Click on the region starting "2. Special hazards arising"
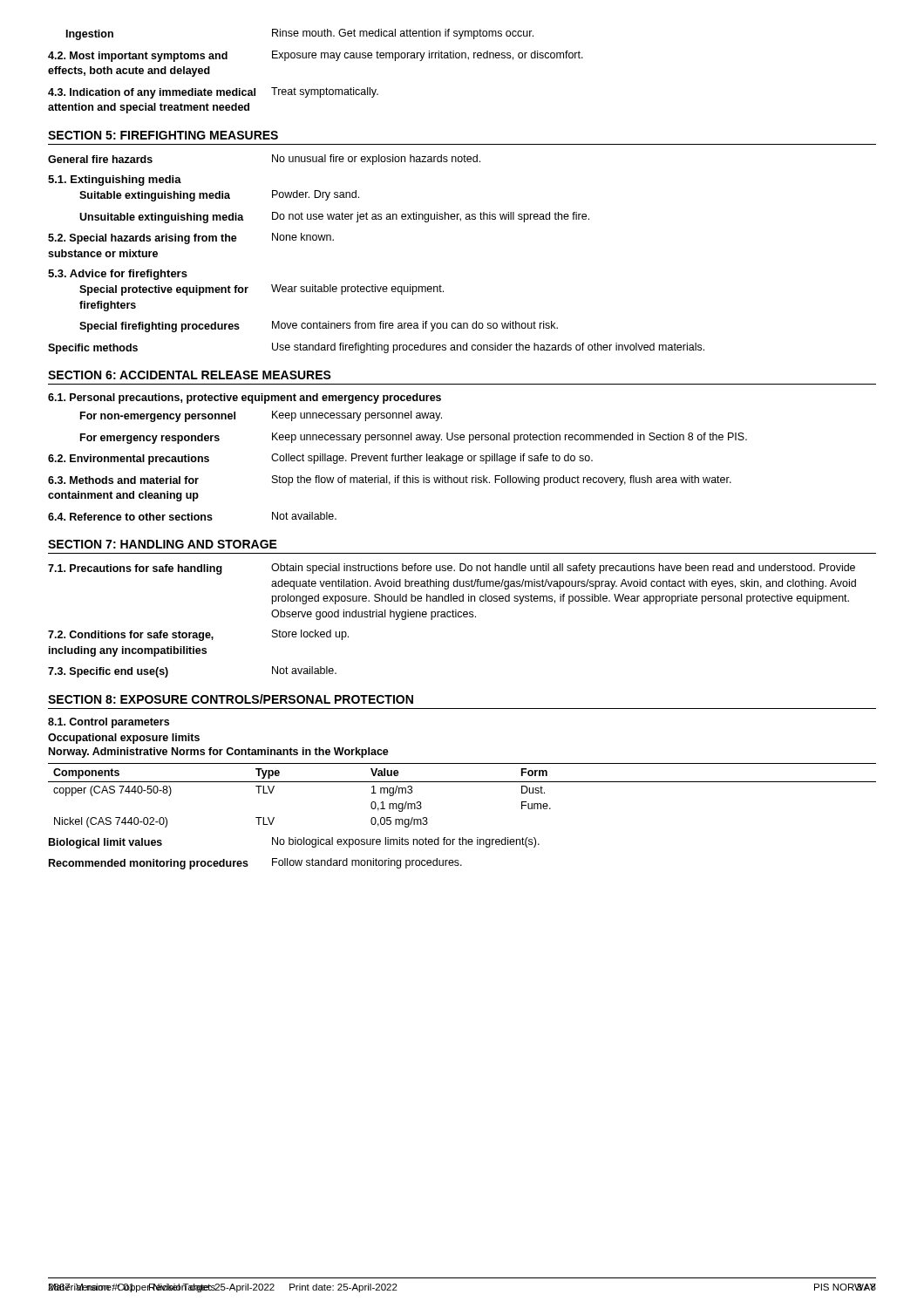Image resolution: width=924 pixels, height=1308 pixels. [191, 238]
